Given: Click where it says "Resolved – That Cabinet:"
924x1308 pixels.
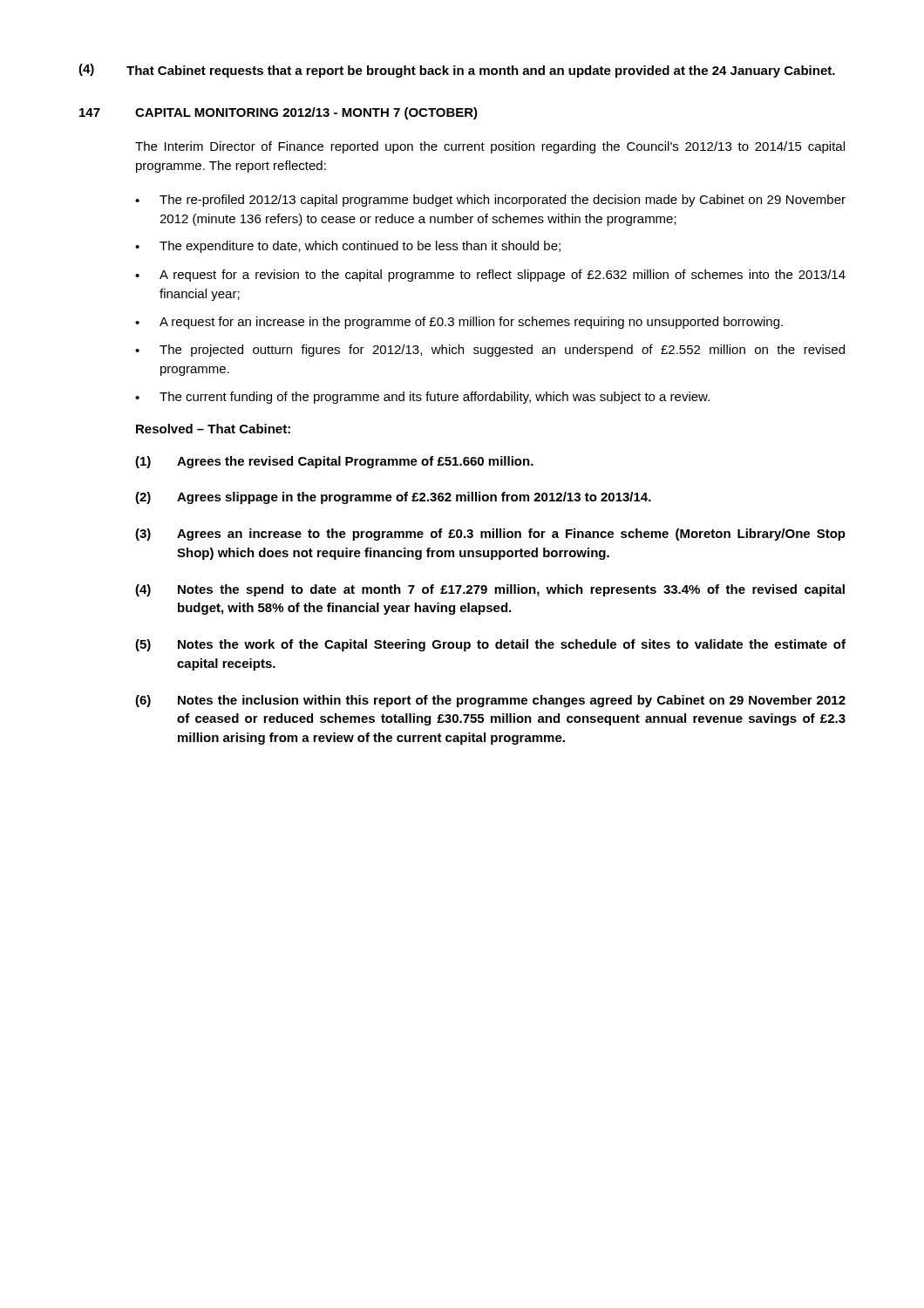Looking at the screenshot, I should click(x=213, y=428).
